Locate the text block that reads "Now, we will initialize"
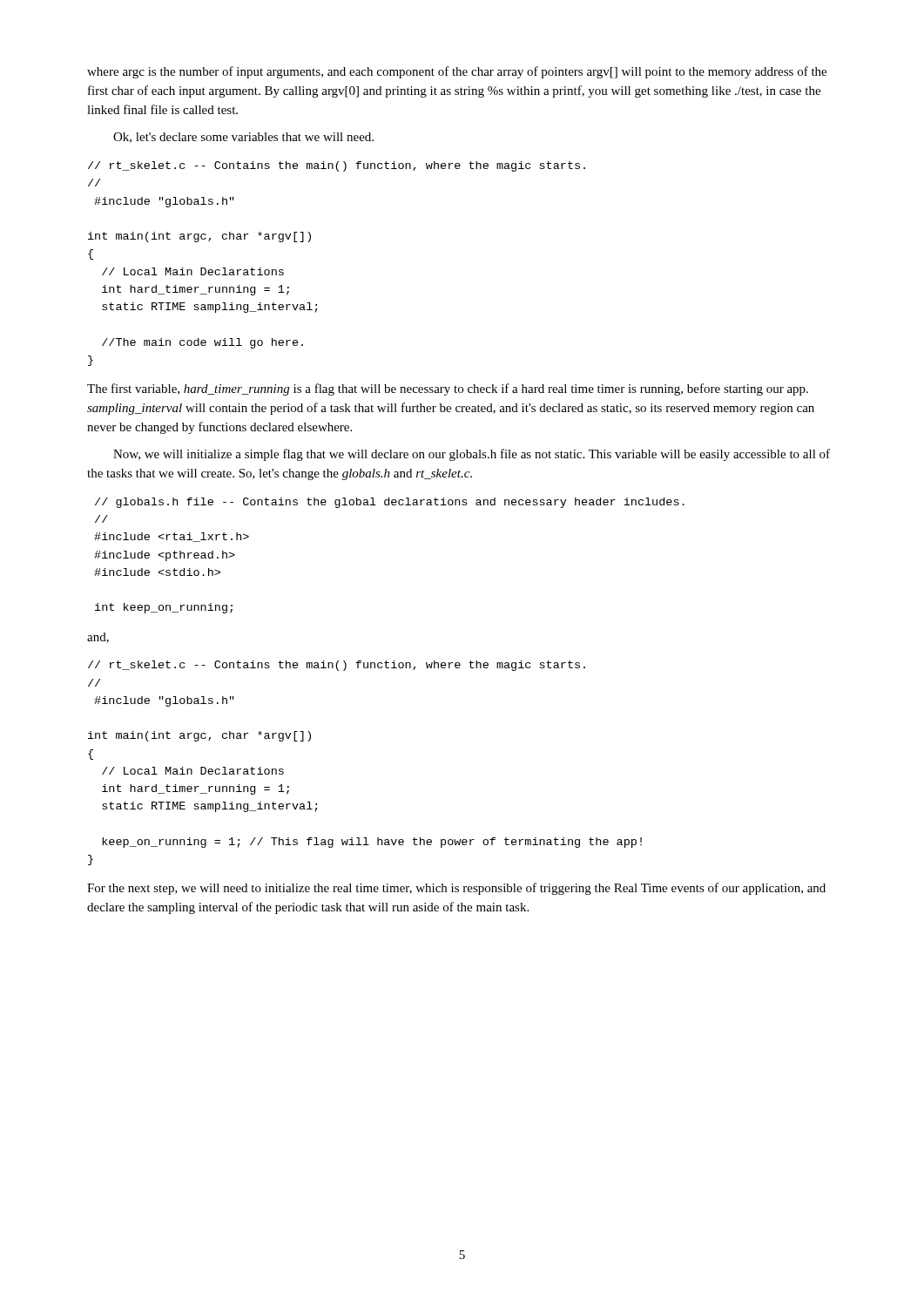The image size is (924, 1307). pyautogui.click(x=459, y=464)
